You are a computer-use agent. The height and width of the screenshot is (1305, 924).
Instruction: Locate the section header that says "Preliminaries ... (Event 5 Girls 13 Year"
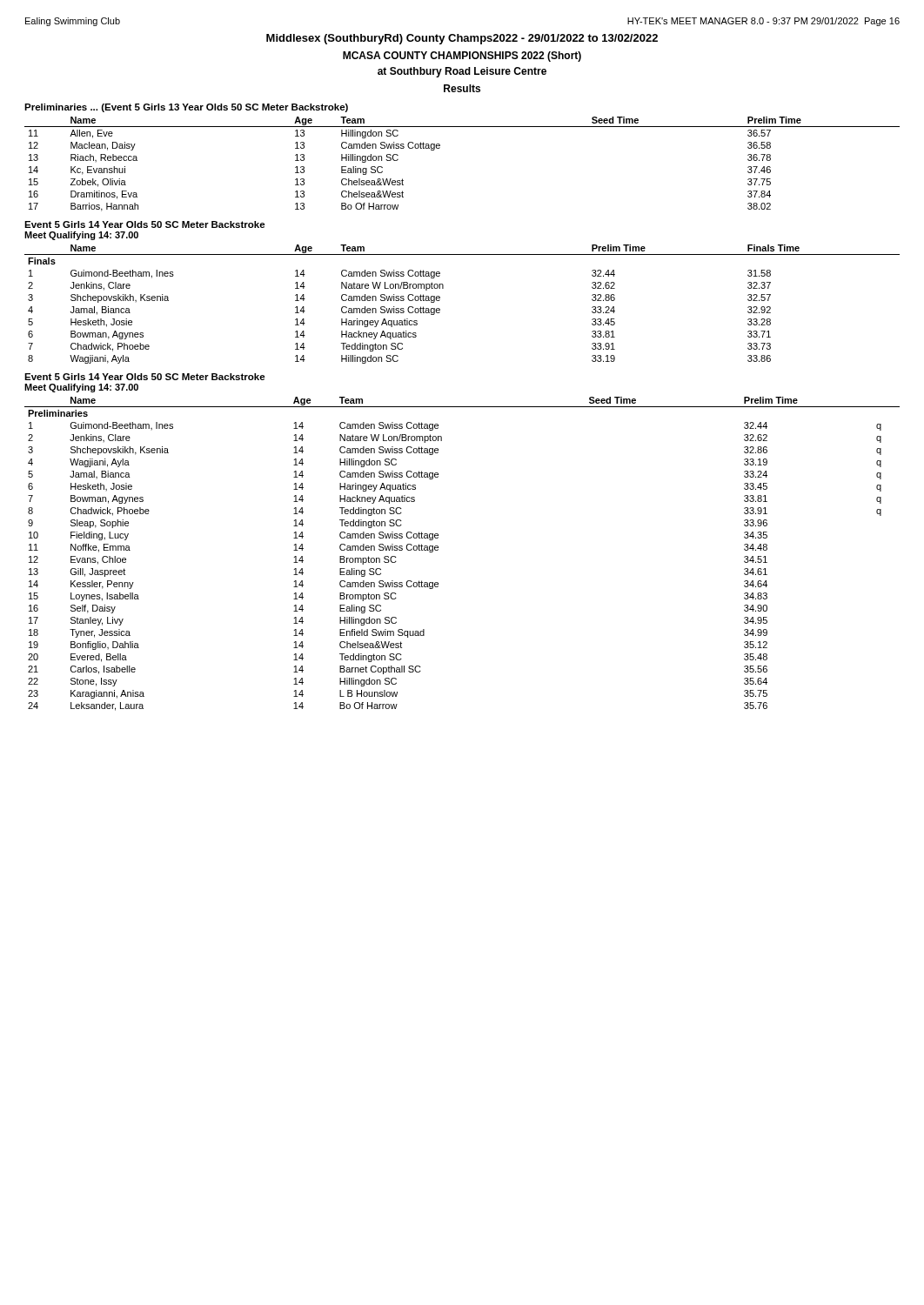[x=186, y=107]
